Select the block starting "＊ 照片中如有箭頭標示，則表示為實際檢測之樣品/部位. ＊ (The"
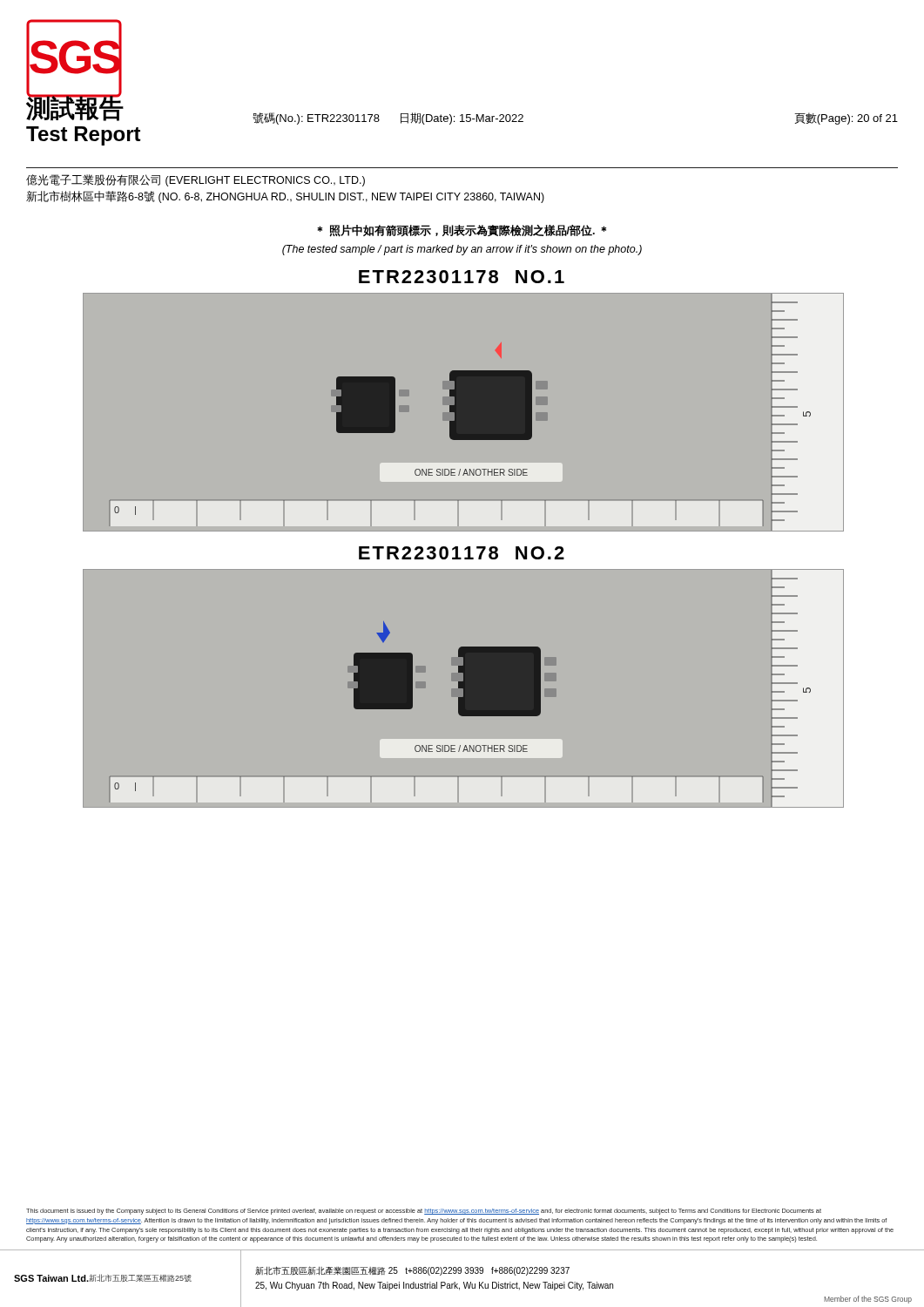 462,240
